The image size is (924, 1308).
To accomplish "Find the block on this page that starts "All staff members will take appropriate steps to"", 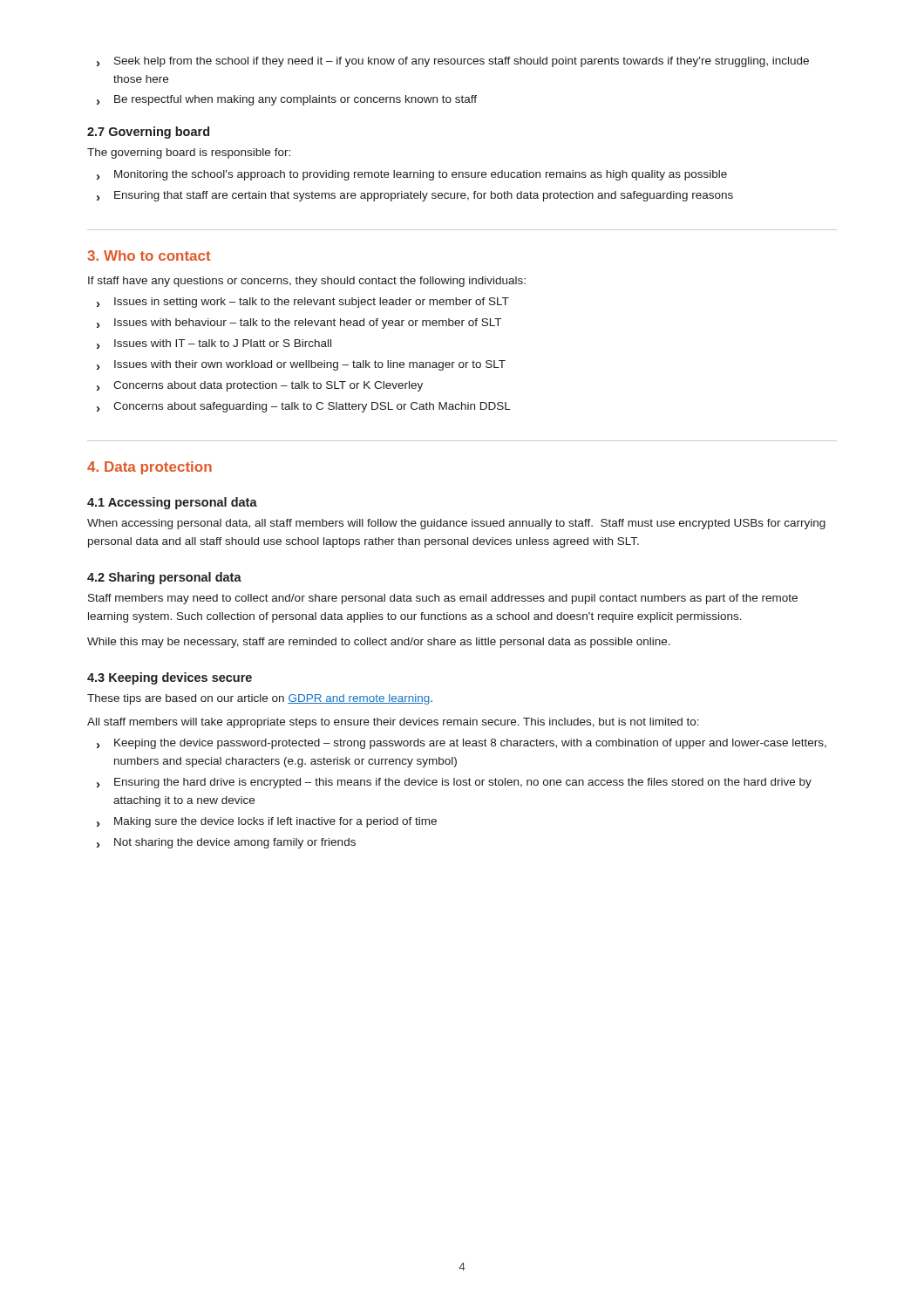I will click(x=393, y=721).
